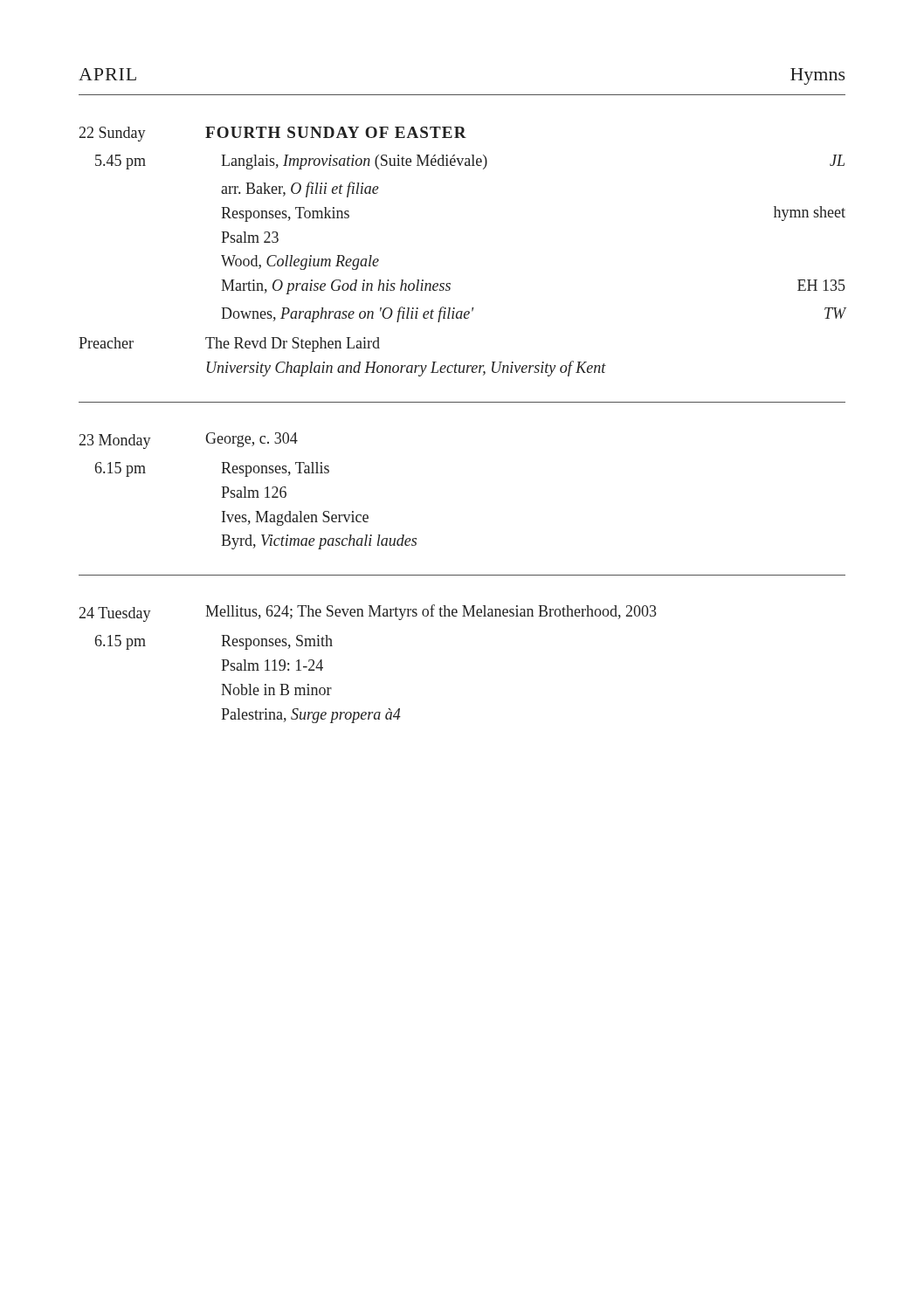
Task: Locate the text starting "23 Monday"
Action: 115,440
